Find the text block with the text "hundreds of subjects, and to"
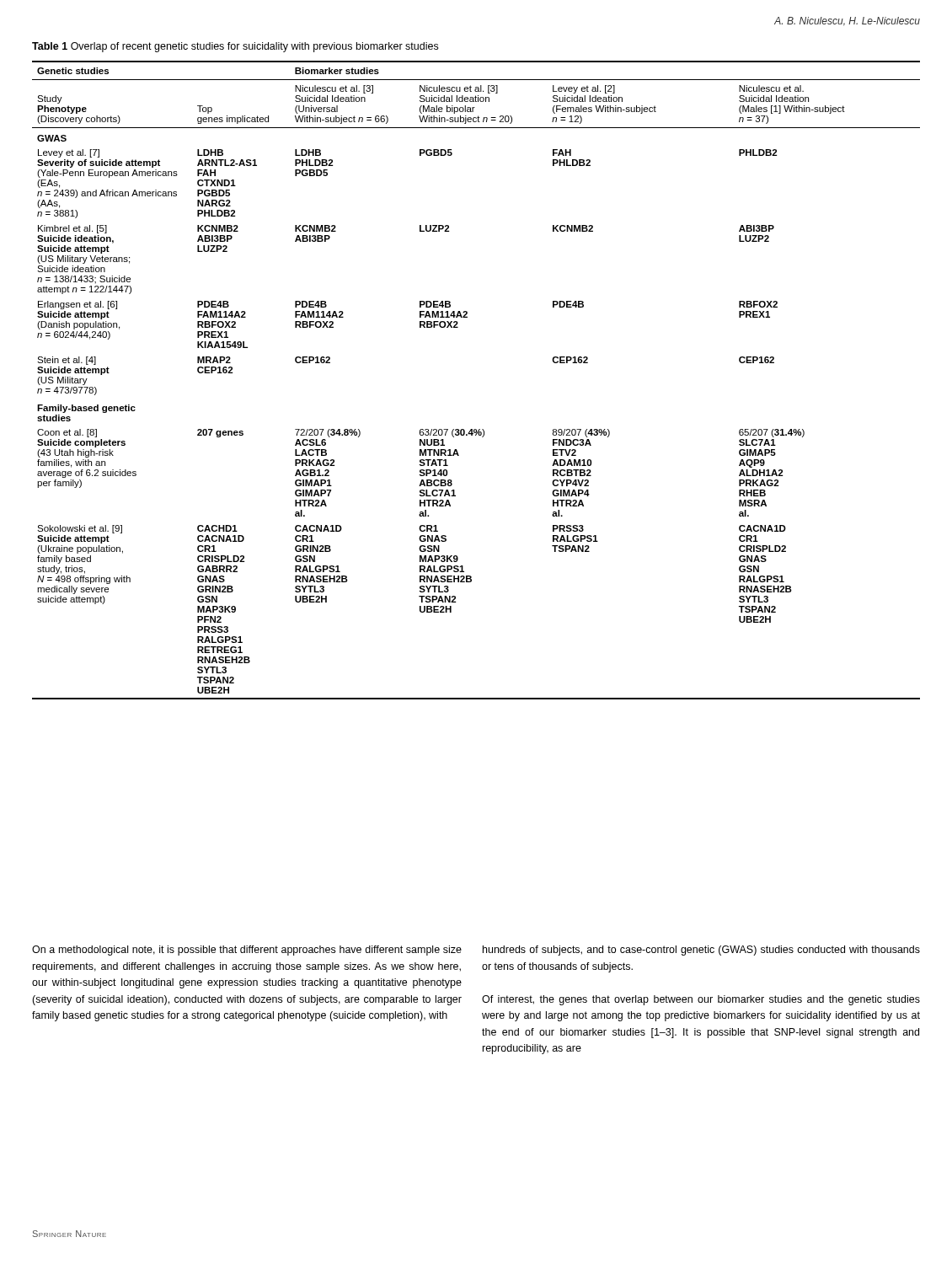952x1264 pixels. click(701, 999)
